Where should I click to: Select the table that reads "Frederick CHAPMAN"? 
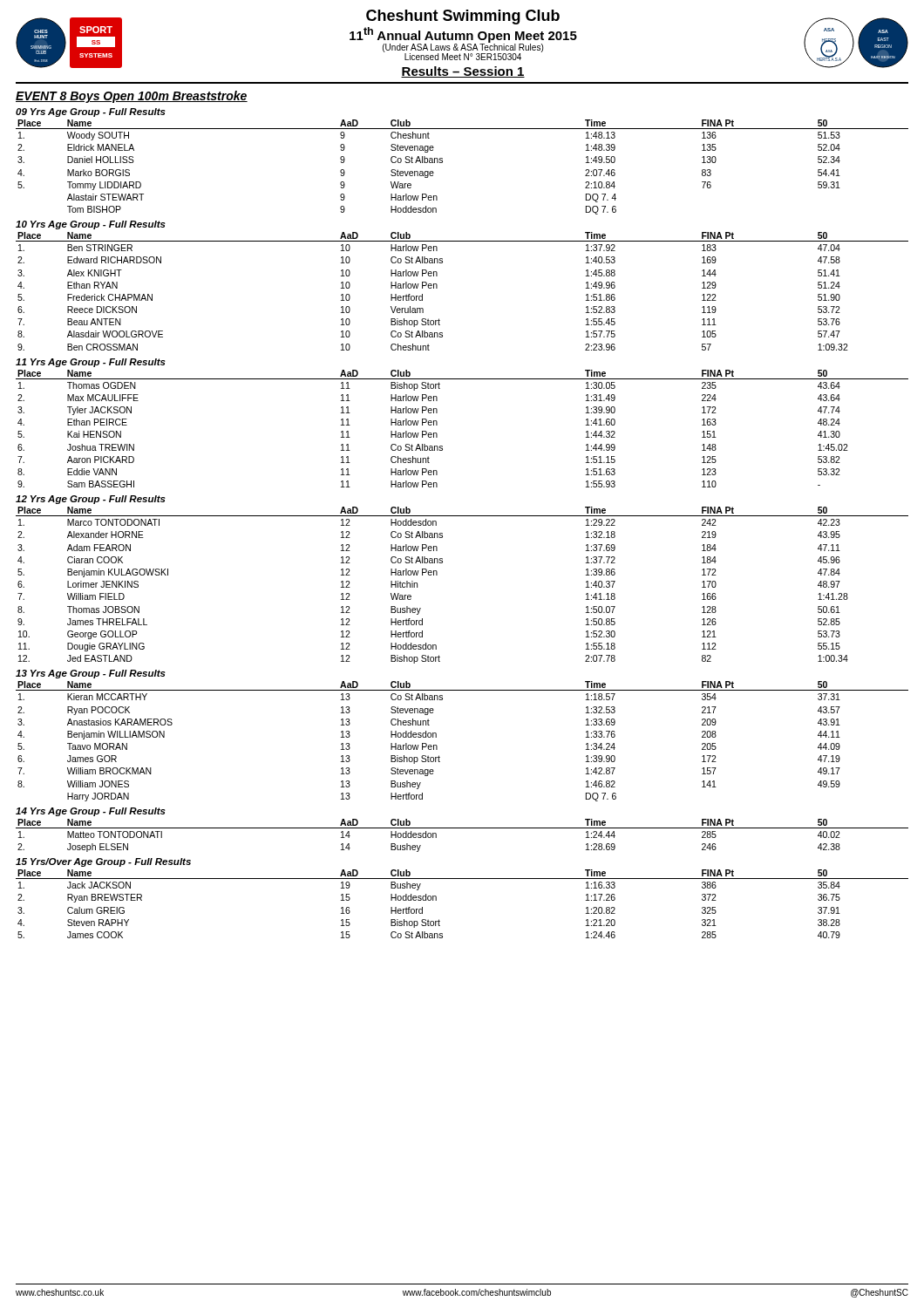[462, 292]
